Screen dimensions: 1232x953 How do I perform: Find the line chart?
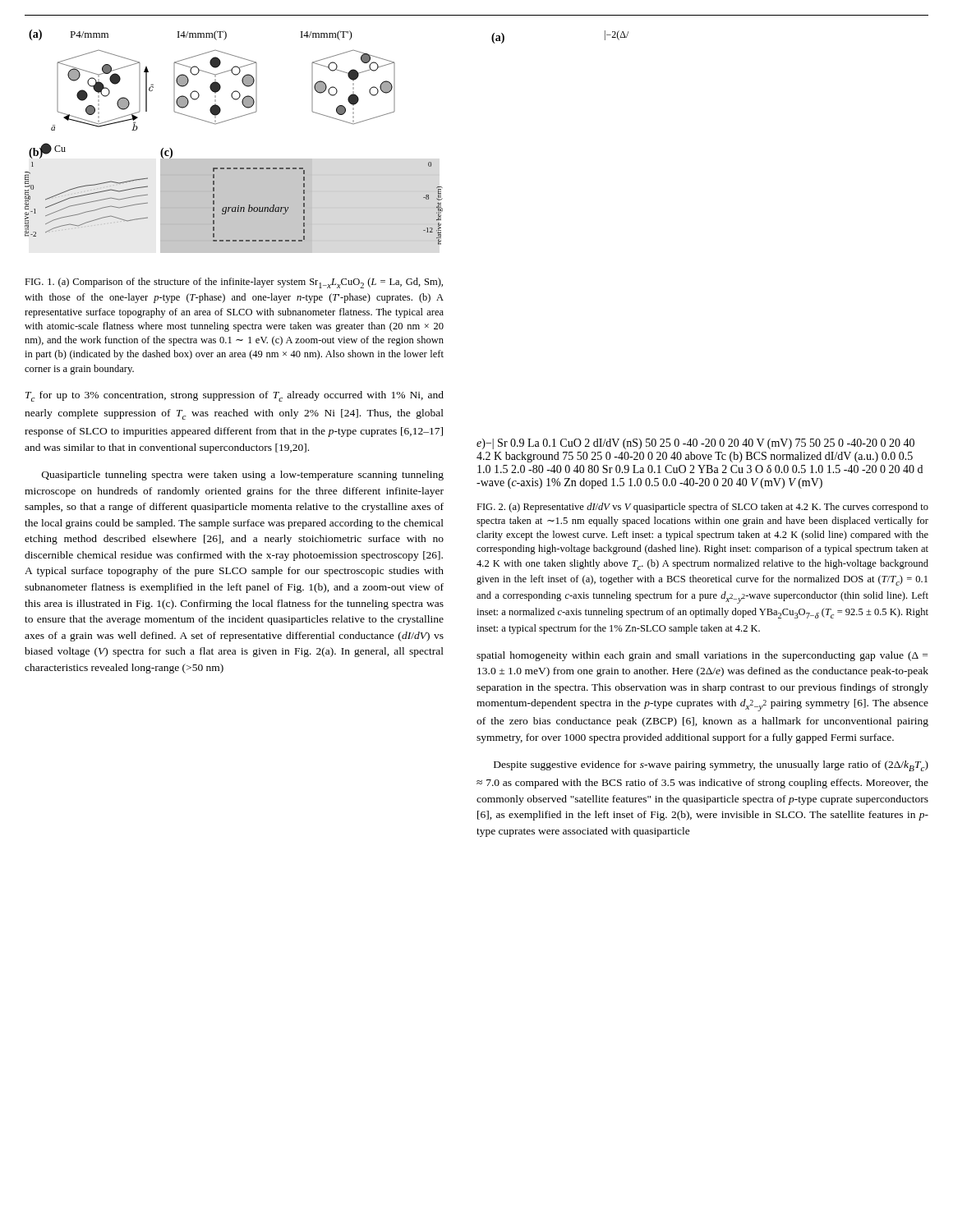(x=702, y=256)
